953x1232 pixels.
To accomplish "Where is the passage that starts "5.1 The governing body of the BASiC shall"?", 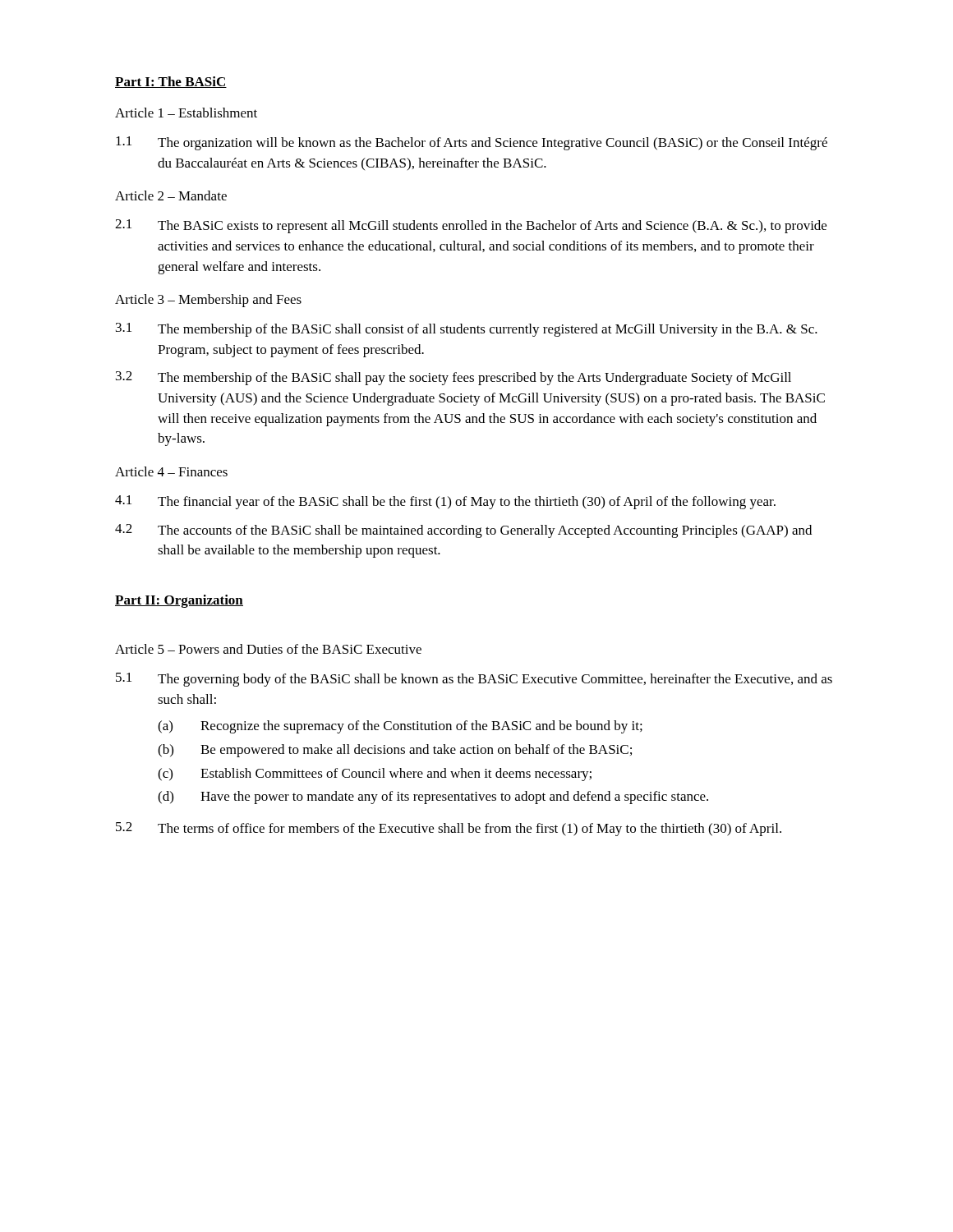I will (x=476, y=740).
